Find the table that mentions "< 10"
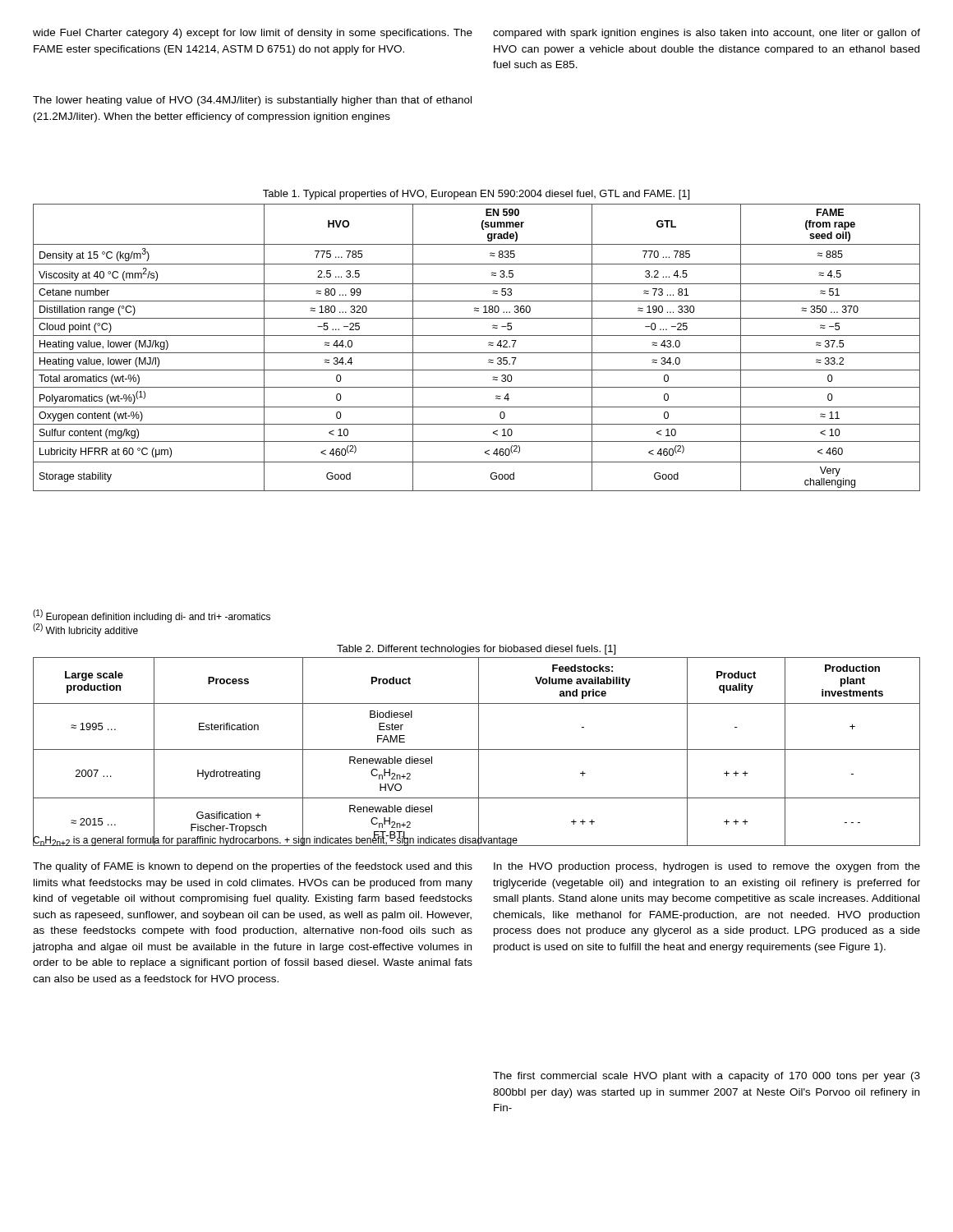 (476, 347)
